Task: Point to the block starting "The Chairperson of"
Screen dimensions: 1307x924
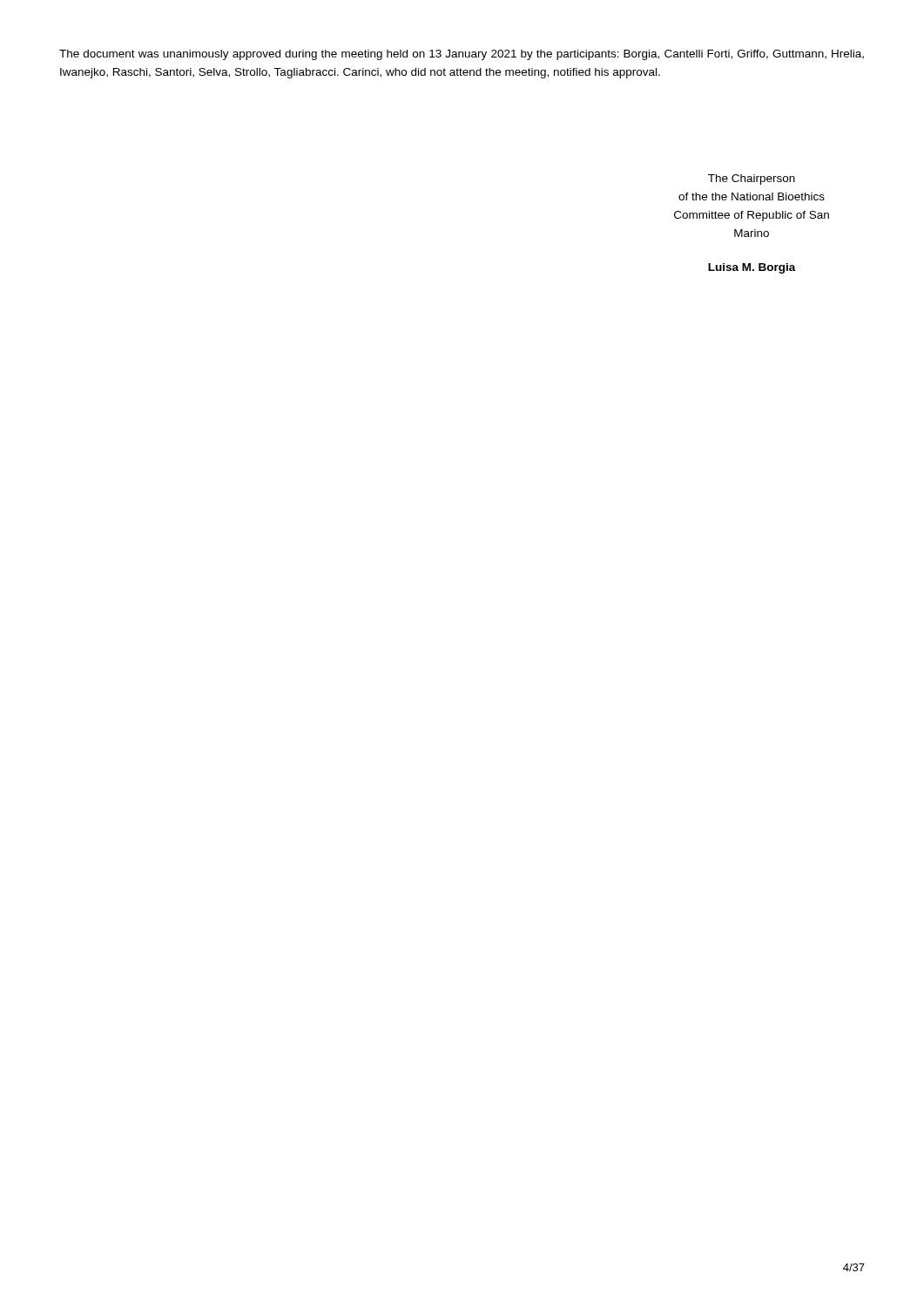Action: pyautogui.click(x=752, y=224)
